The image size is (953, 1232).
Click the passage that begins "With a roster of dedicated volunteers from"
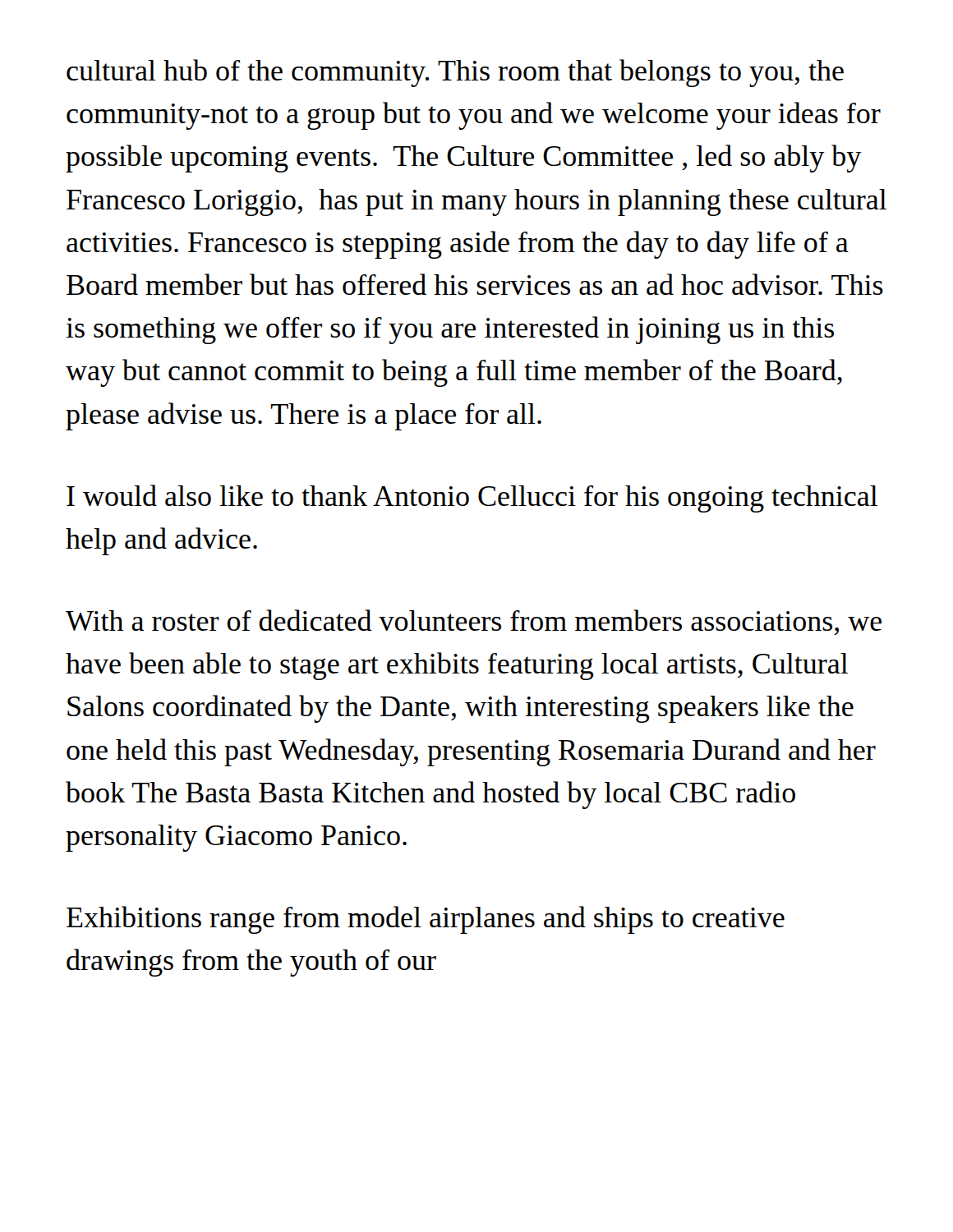(474, 728)
